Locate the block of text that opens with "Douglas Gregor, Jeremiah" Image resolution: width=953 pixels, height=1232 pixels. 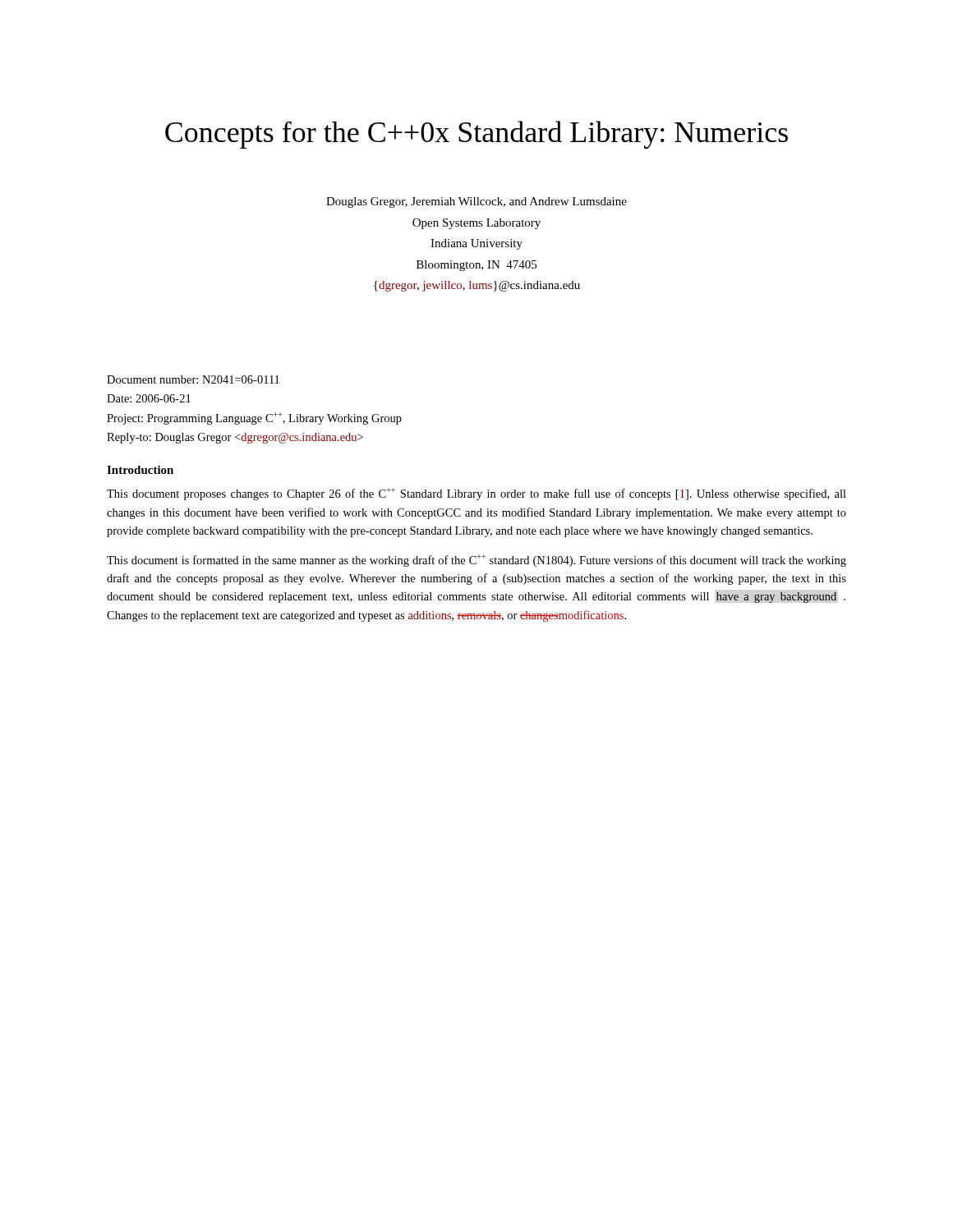[x=476, y=243]
